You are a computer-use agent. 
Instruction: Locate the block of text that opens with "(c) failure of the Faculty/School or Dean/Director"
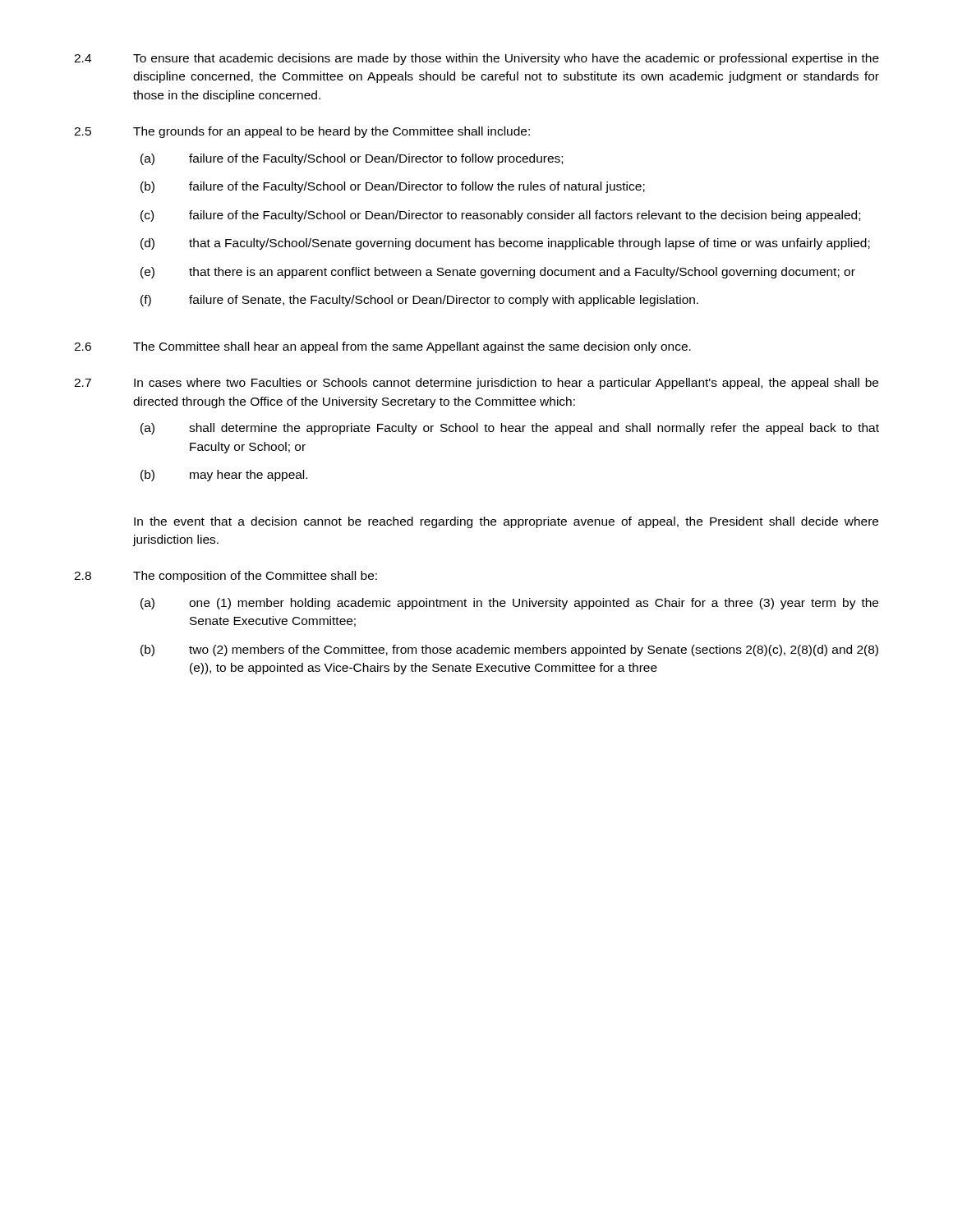(x=506, y=215)
